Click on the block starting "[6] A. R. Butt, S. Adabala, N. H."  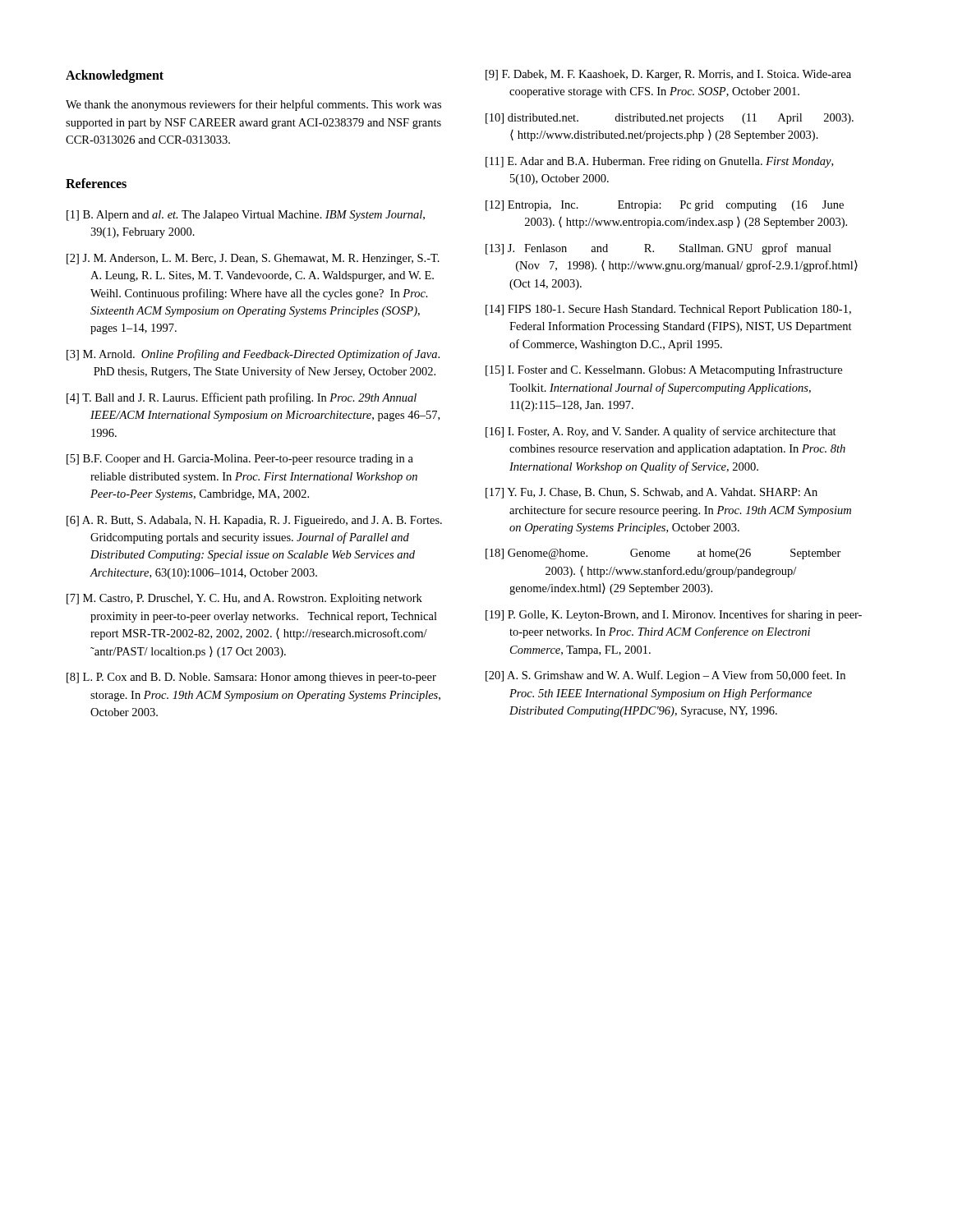(254, 546)
